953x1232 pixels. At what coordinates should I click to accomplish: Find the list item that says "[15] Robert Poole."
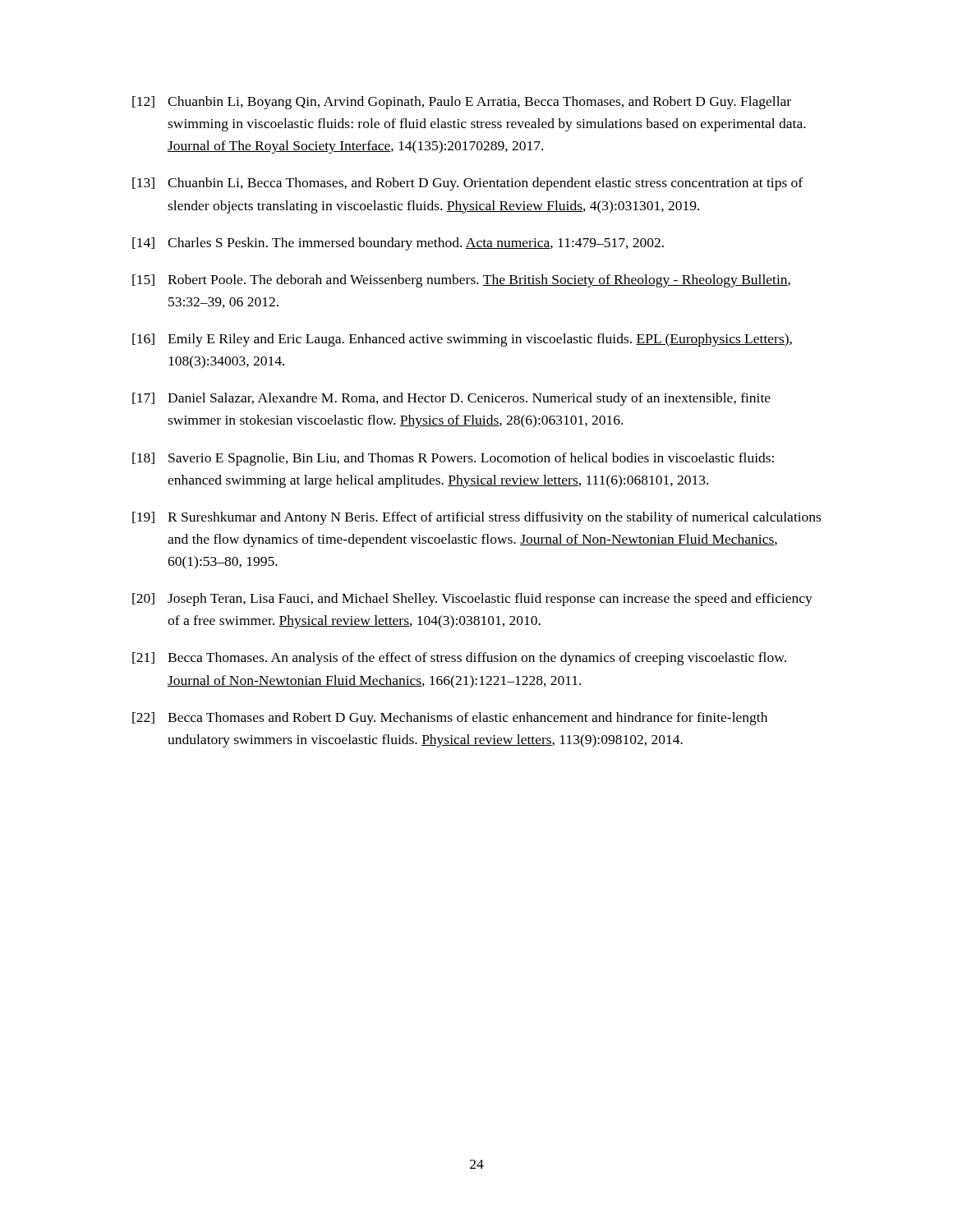[x=476, y=291]
